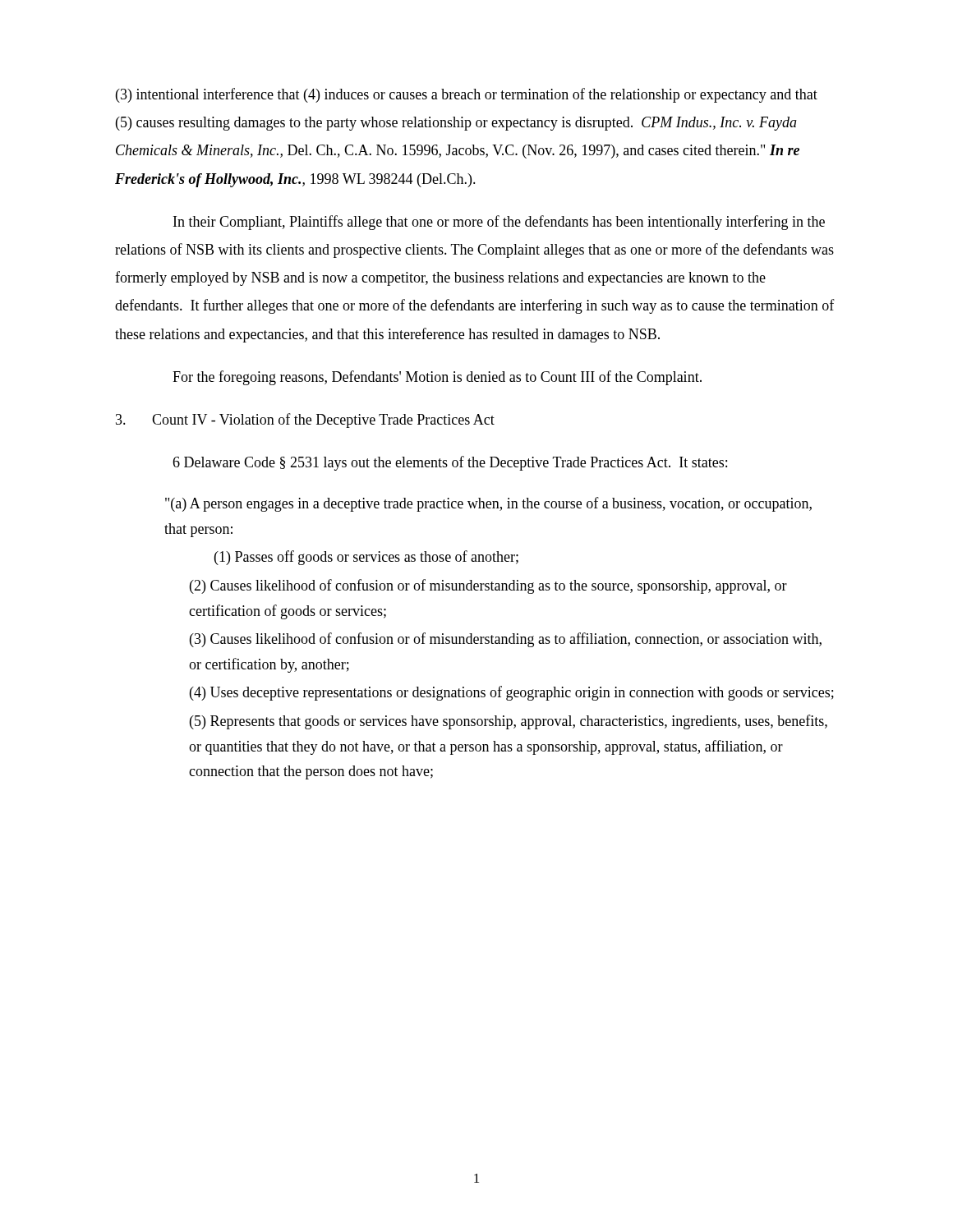Click the section header that begins "3. Count IV - Violation of the Deceptive"
The image size is (953, 1232).
pos(476,420)
